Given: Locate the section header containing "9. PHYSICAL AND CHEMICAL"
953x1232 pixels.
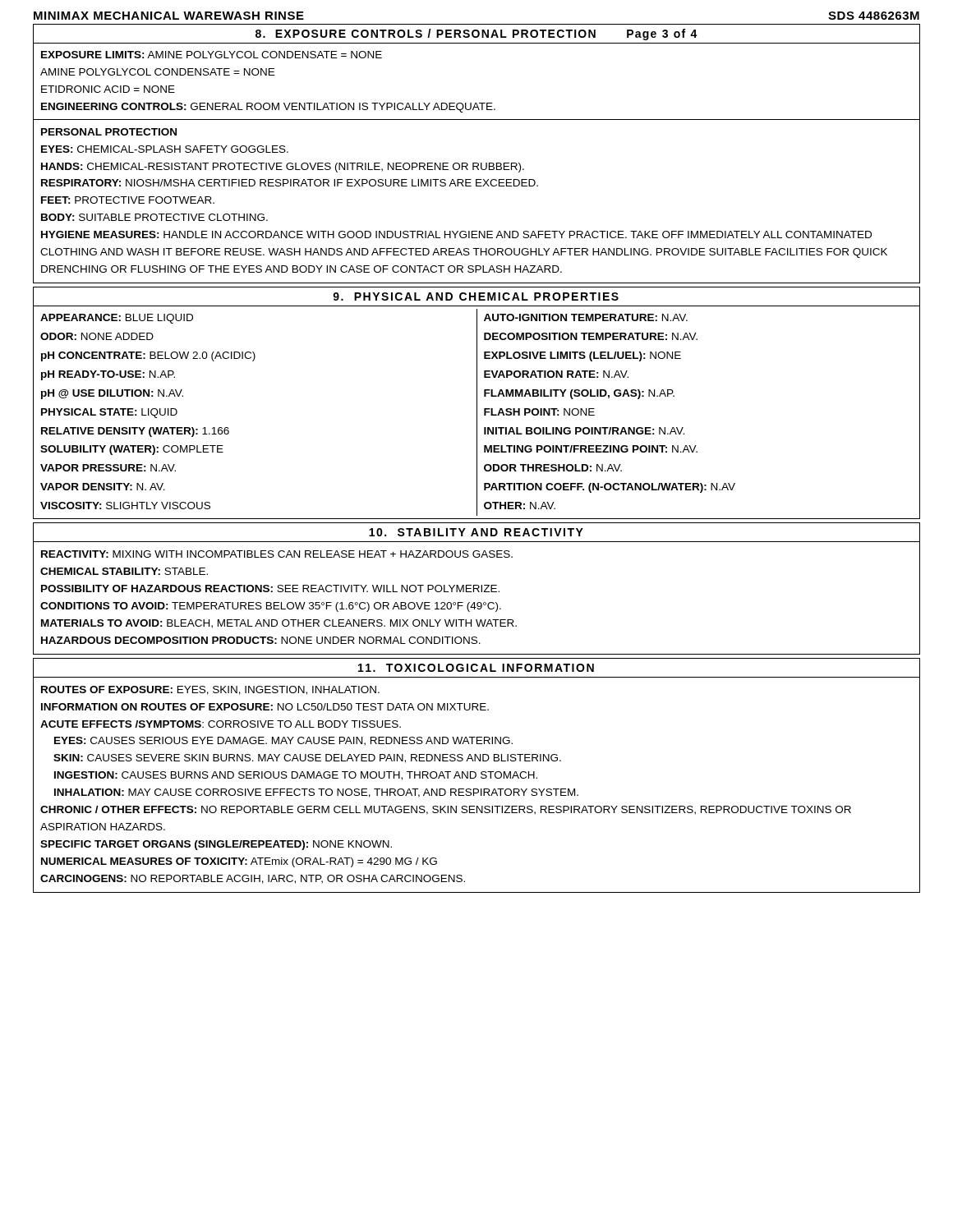Looking at the screenshot, I should pos(476,296).
